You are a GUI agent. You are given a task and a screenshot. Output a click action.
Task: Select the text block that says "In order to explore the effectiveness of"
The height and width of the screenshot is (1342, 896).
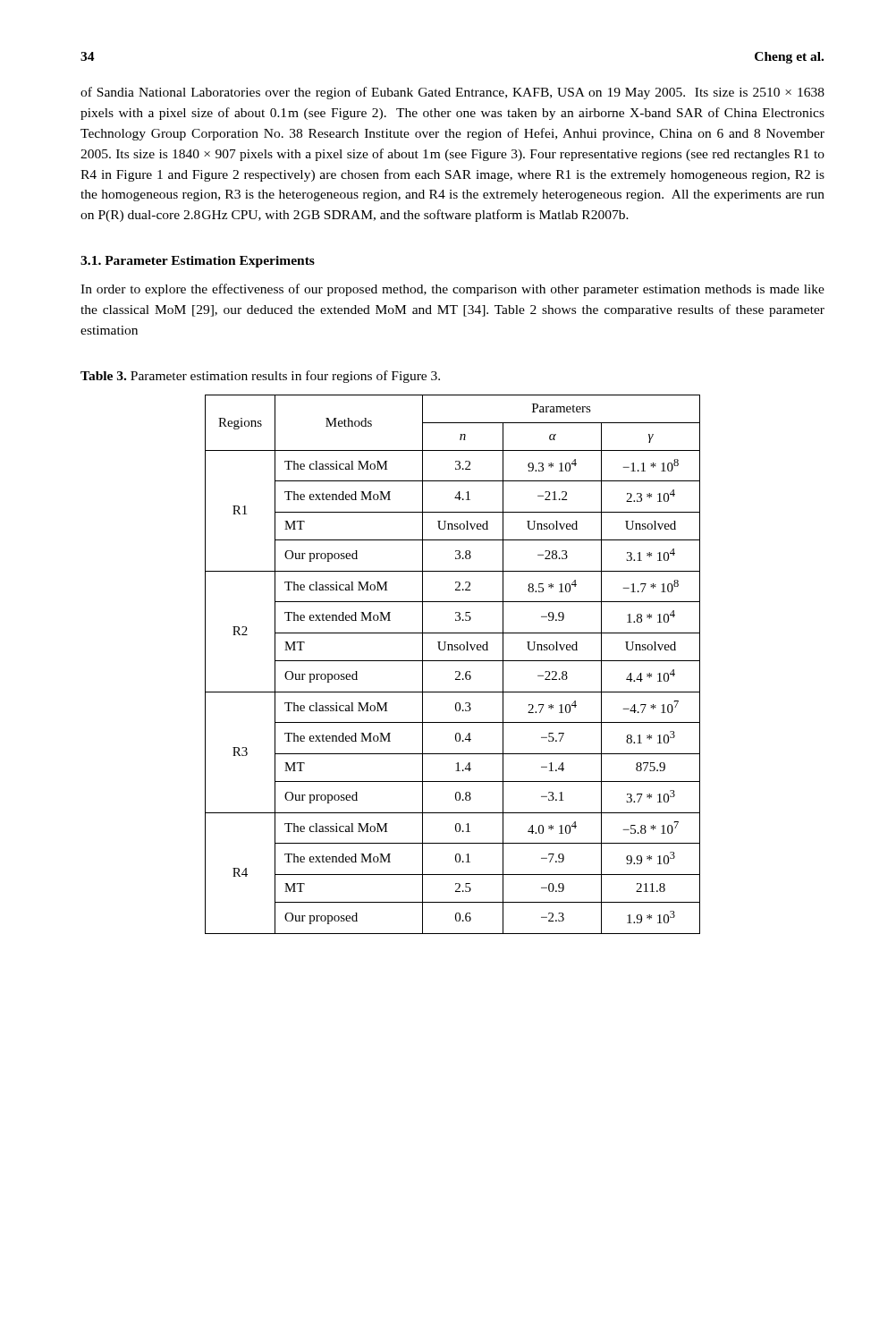[x=452, y=309]
